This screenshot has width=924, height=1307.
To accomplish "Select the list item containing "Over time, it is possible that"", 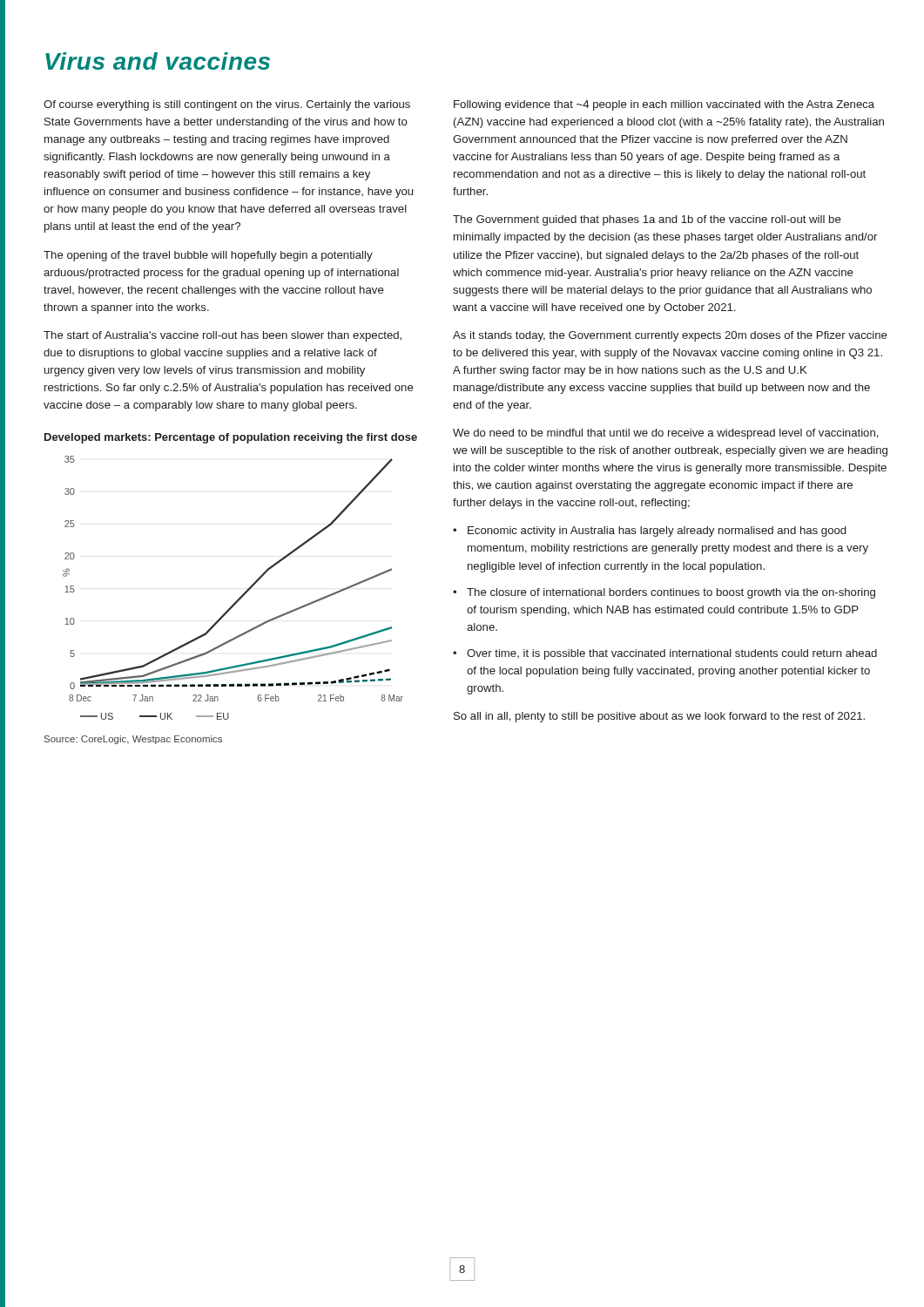I will pos(672,670).
